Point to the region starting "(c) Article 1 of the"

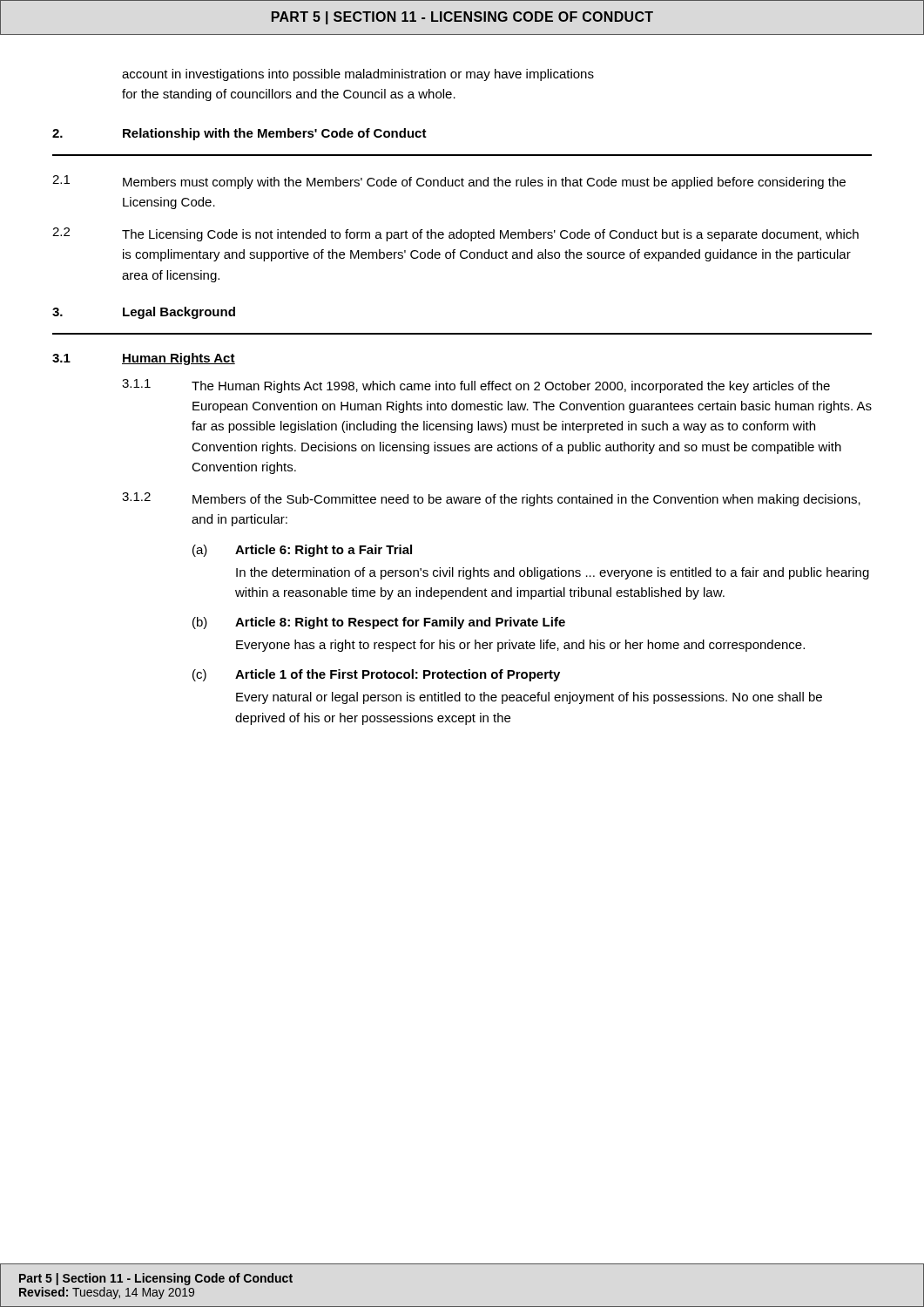(532, 697)
